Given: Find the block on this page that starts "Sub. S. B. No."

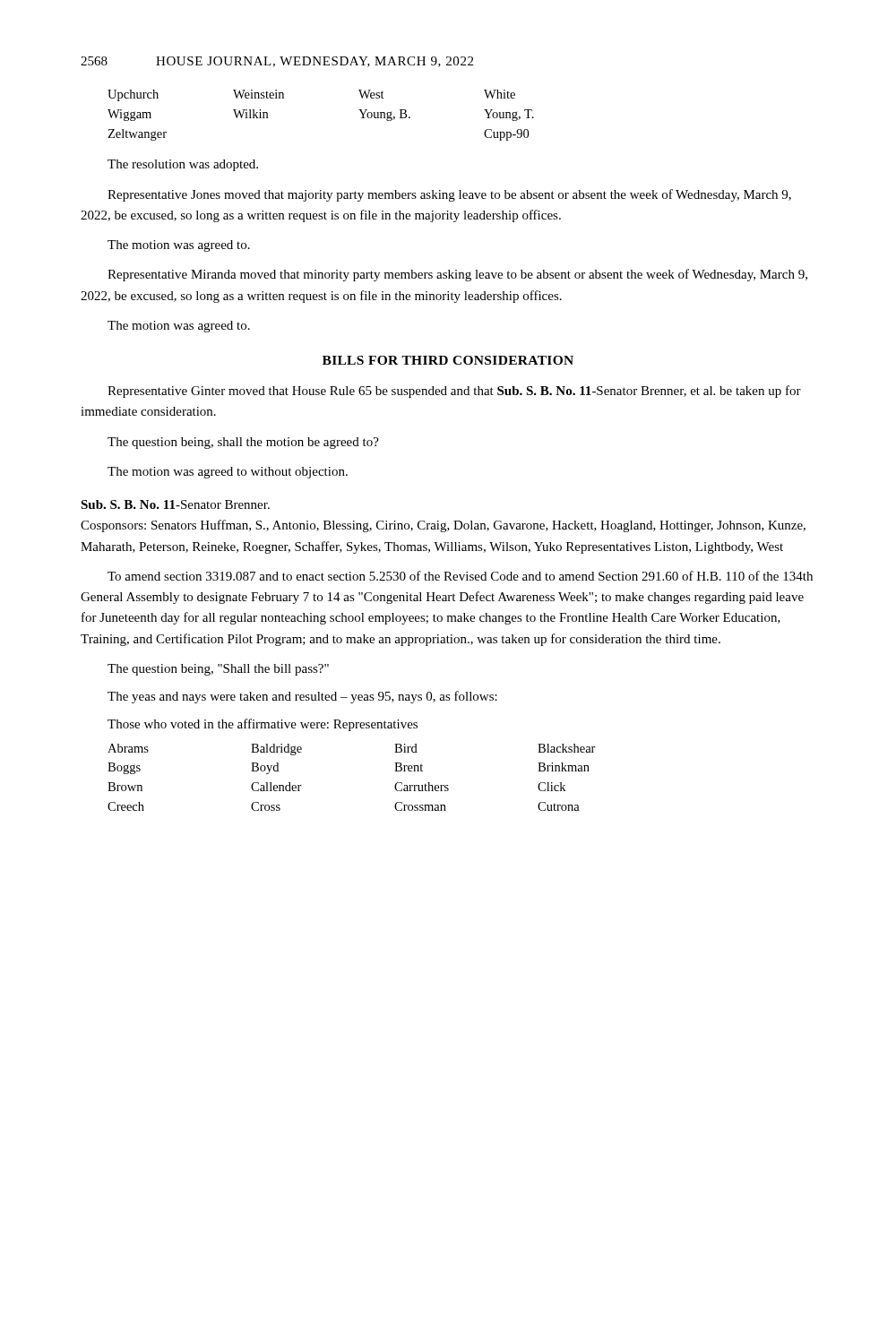Looking at the screenshot, I should tap(443, 525).
